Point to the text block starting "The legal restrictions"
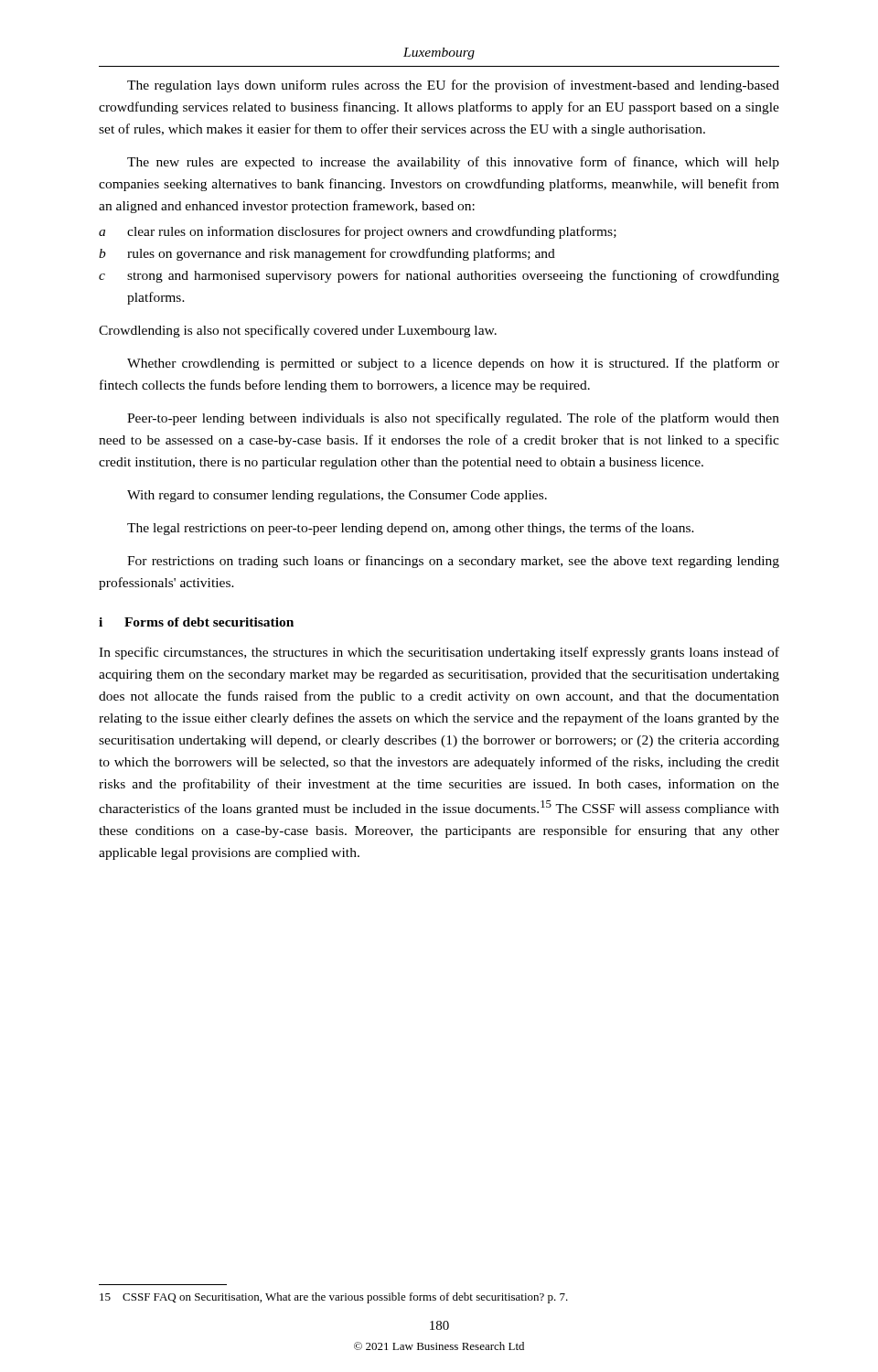The width and height of the screenshot is (878, 1372). click(x=439, y=528)
